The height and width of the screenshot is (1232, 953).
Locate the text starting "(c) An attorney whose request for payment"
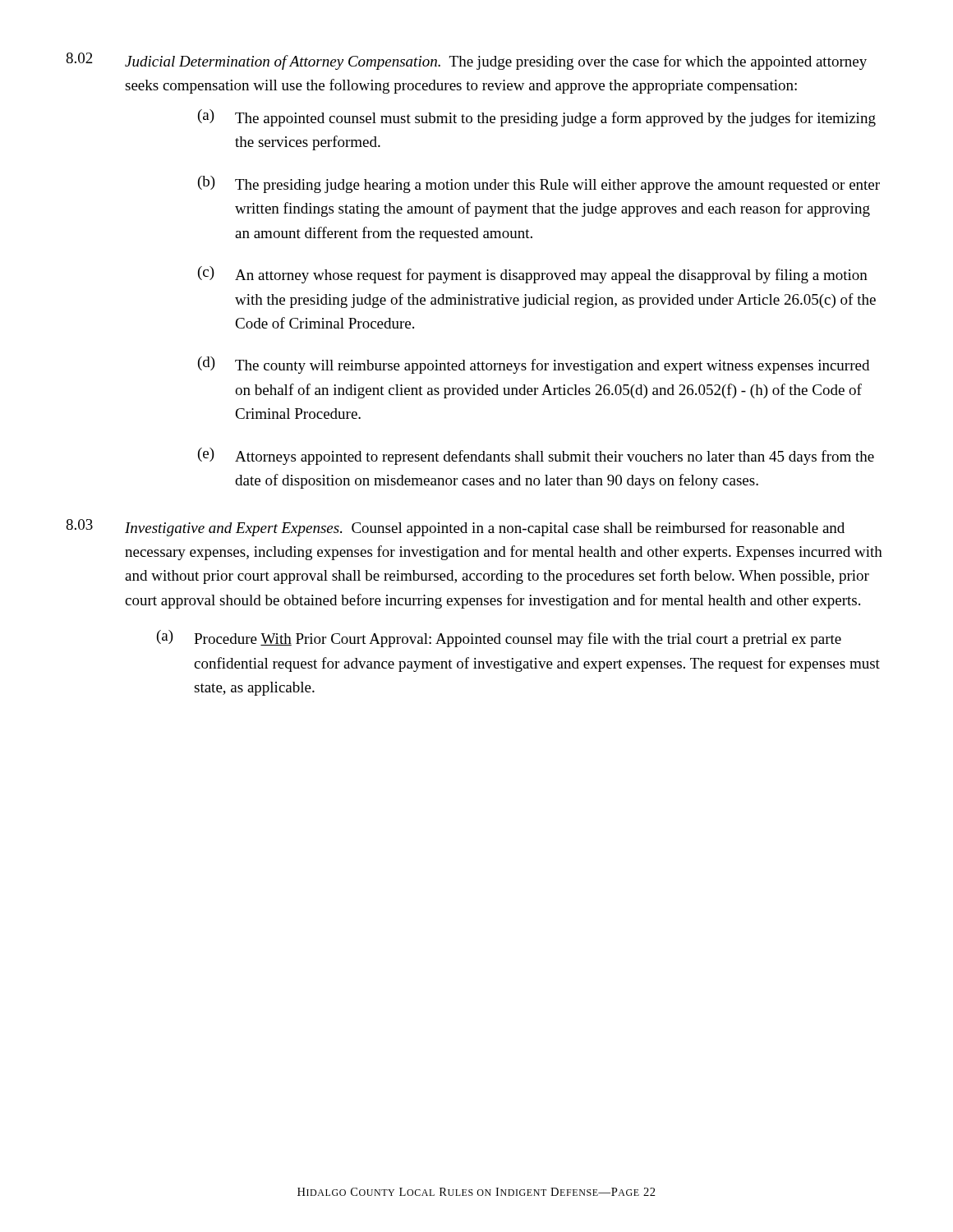pos(542,299)
